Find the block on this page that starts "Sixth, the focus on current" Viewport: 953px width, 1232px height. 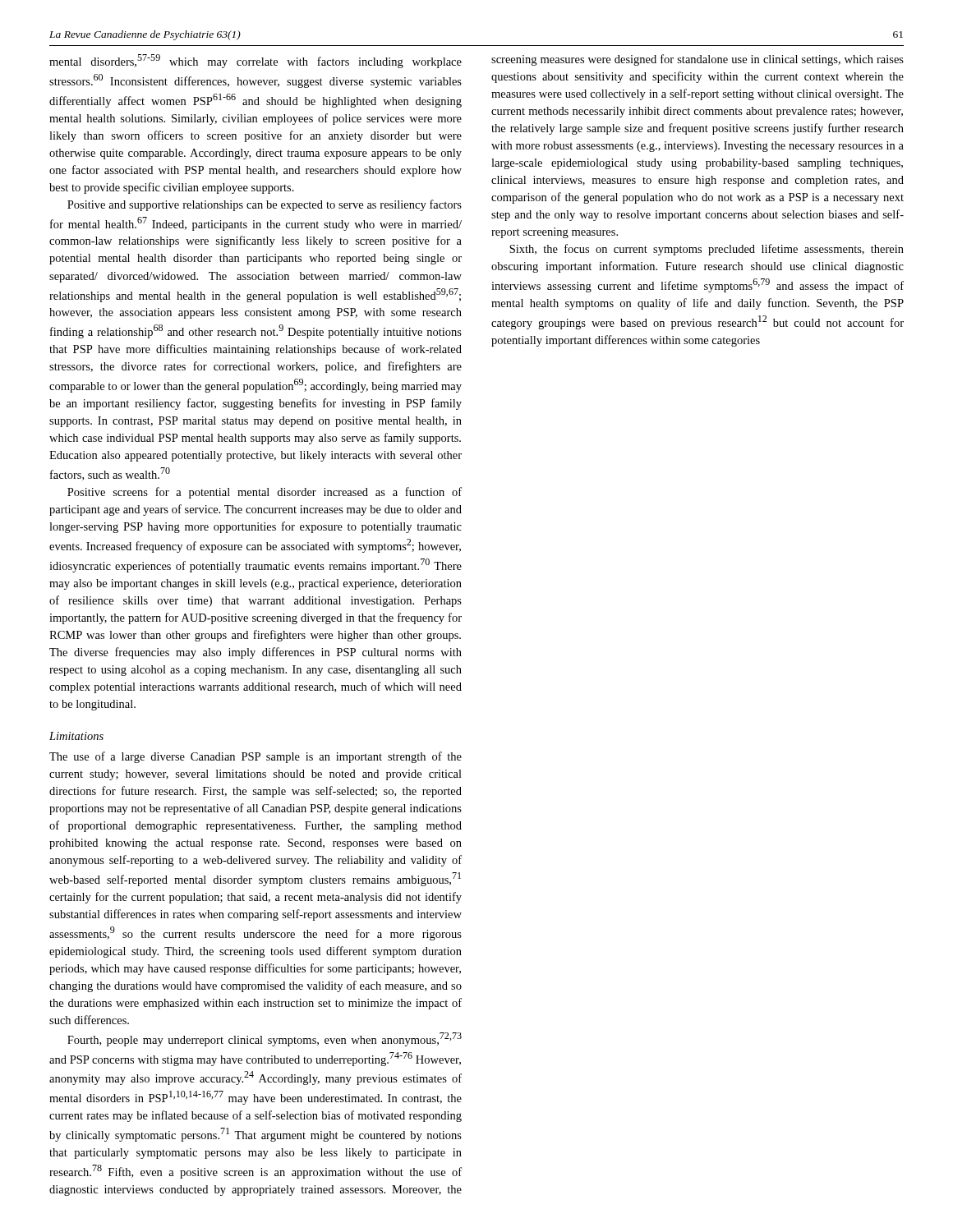698,295
